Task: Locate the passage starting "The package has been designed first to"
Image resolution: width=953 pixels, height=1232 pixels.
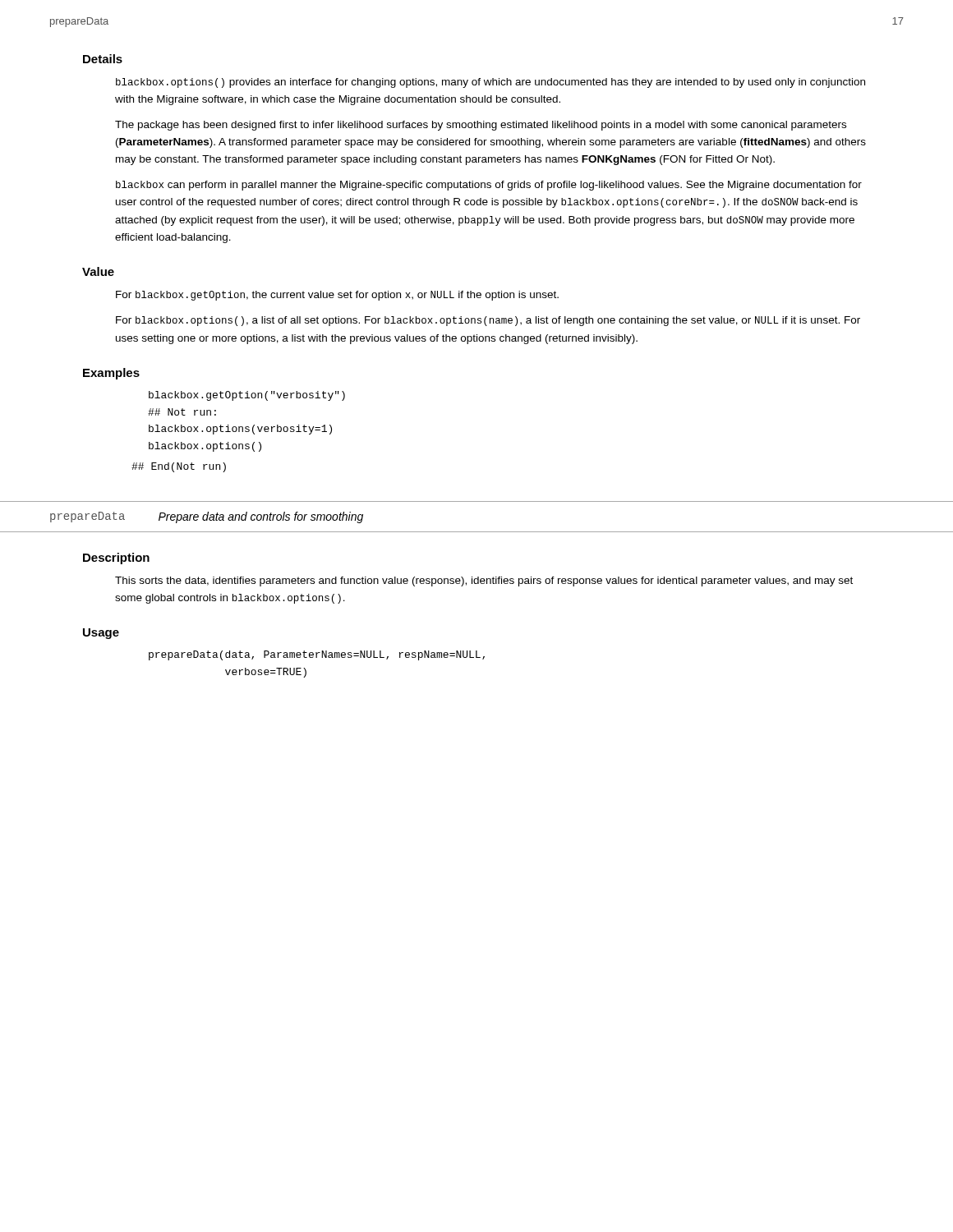Action: 490,142
